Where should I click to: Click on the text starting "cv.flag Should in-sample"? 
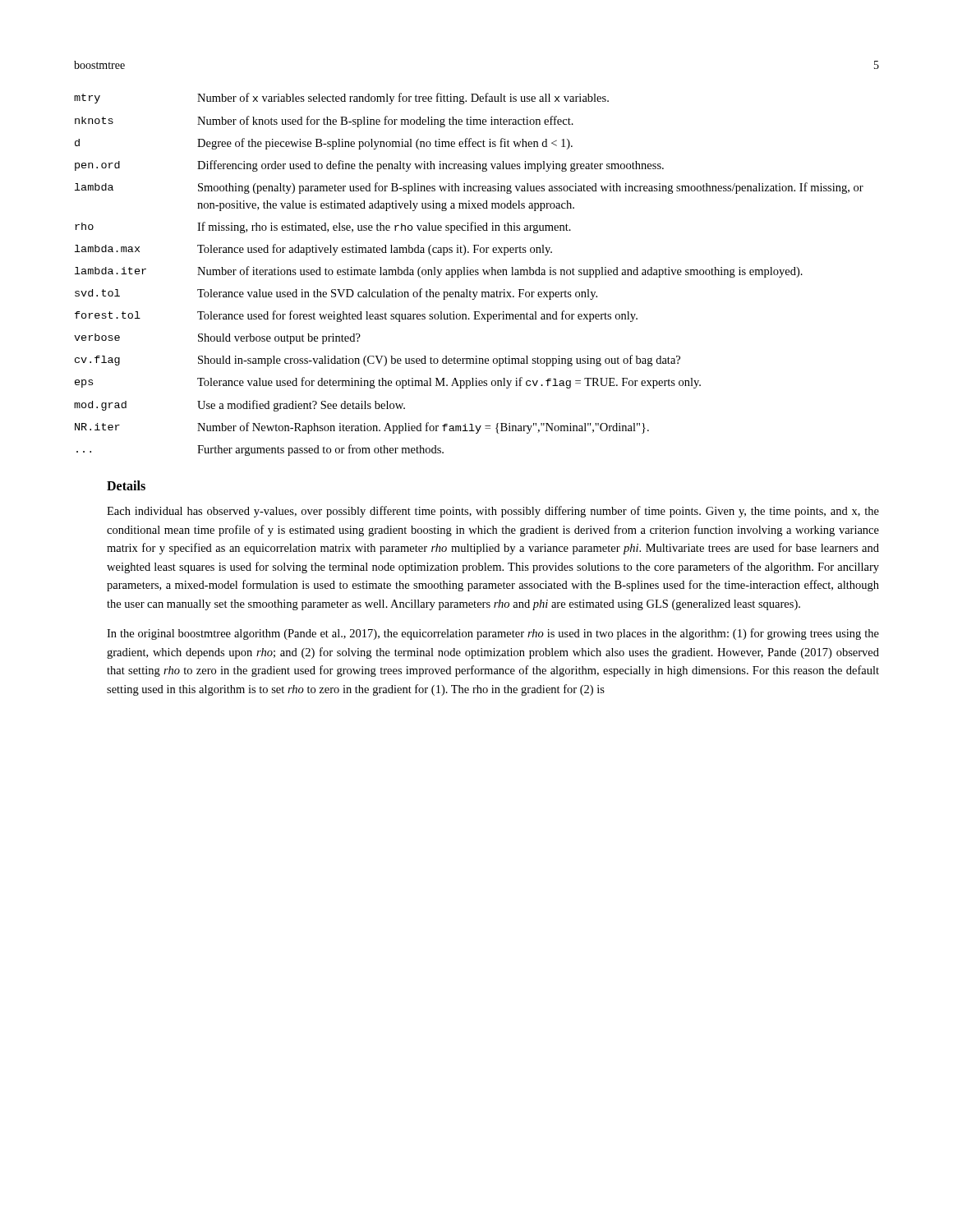(x=476, y=360)
